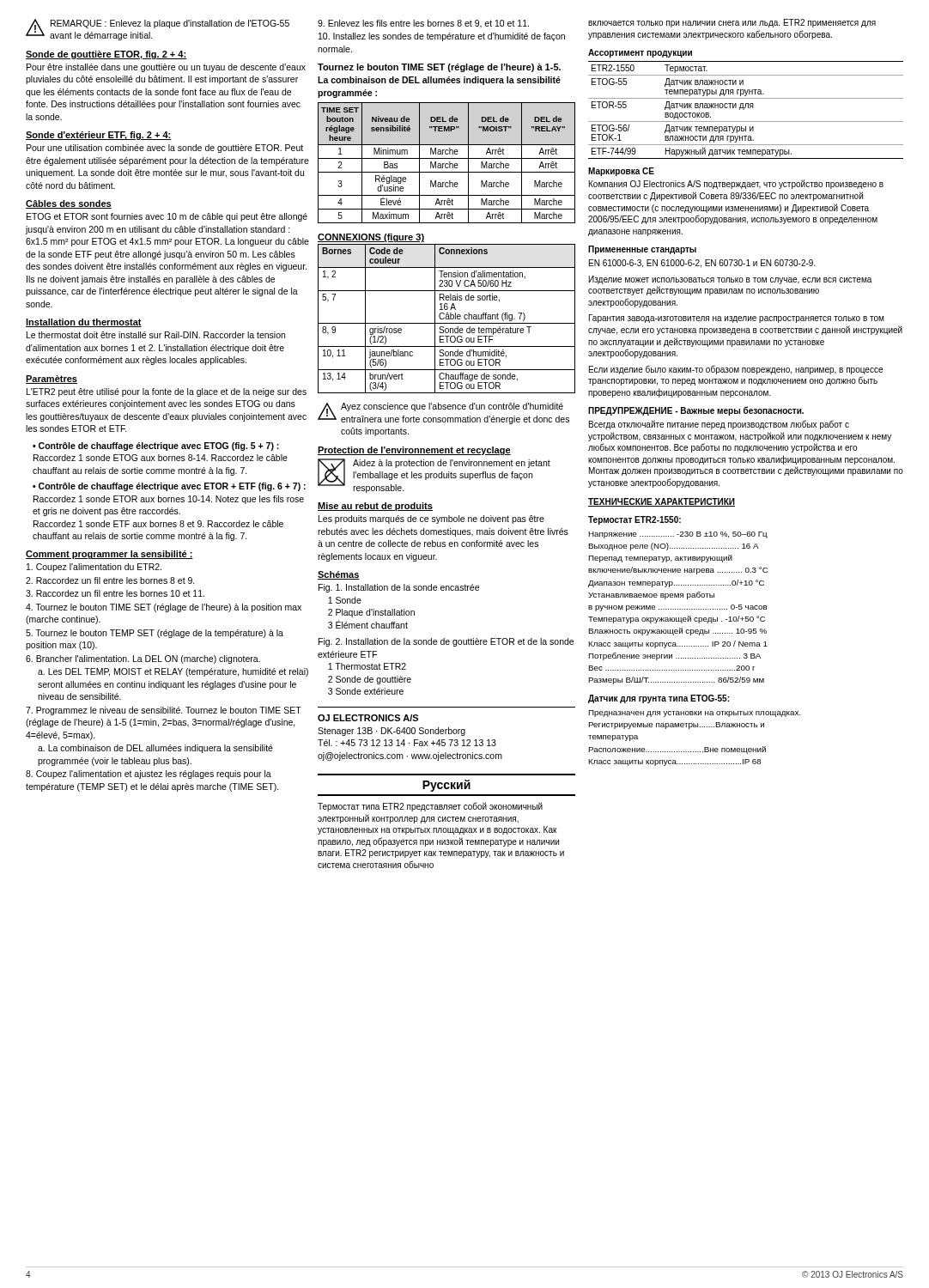Where is the passage that starts "2. Raccordez un fil entre"?
Image resolution: width=929 pixels, height=1288 pixels.
pyautogui.click(x=110, y=580)
